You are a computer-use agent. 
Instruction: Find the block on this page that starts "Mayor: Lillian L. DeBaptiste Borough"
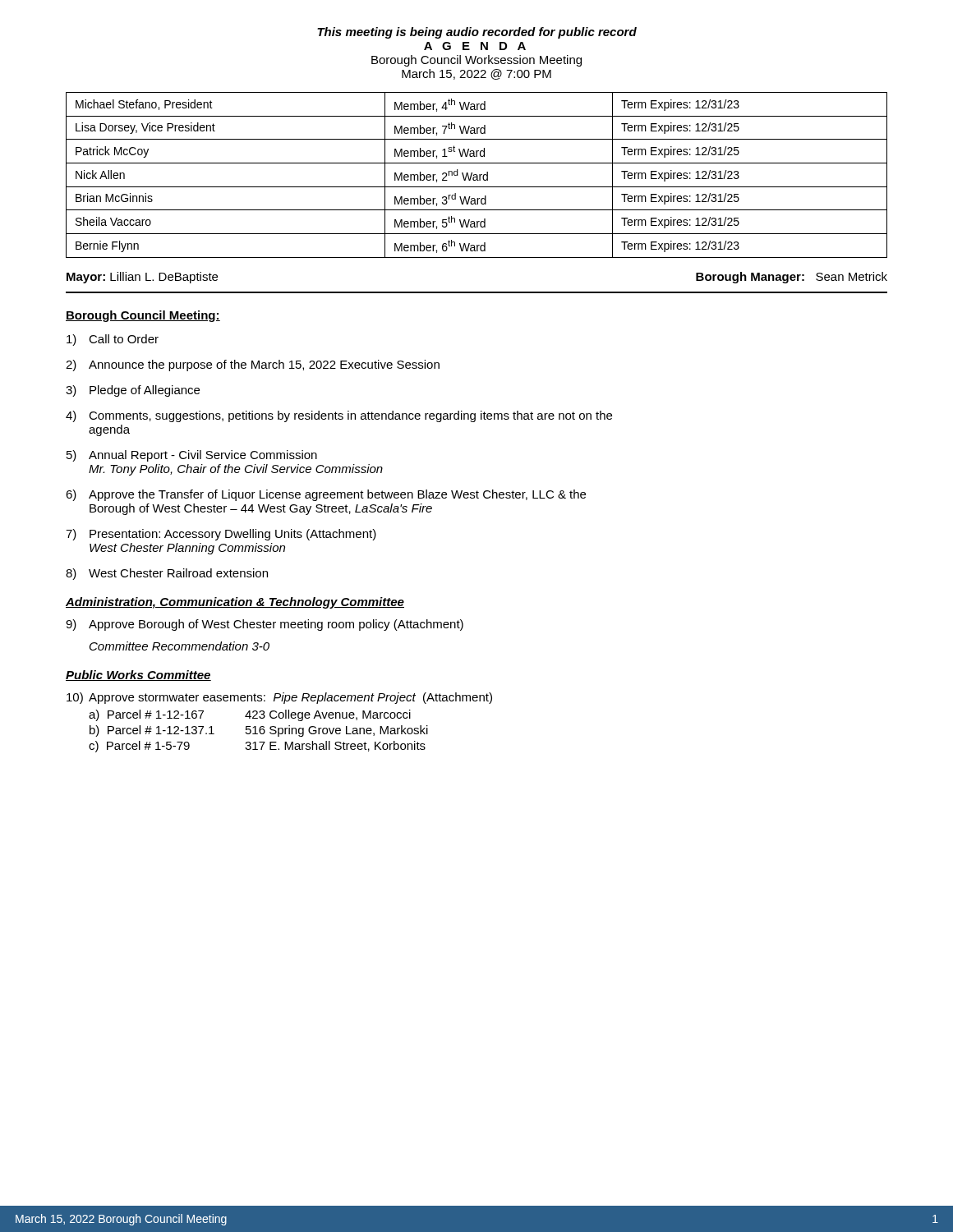147,277
